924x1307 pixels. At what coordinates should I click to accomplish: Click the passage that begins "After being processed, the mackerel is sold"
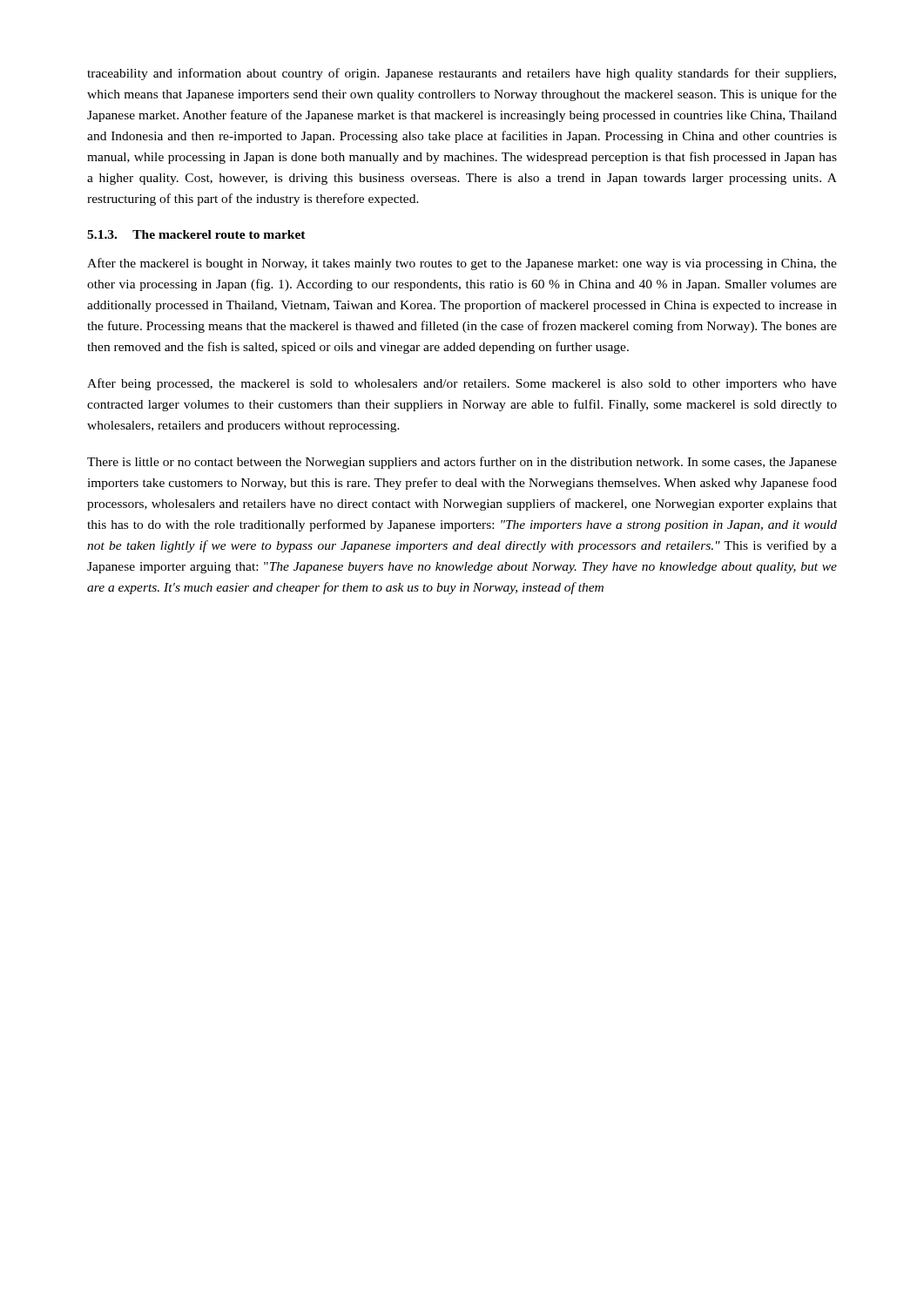pos(462,404)
